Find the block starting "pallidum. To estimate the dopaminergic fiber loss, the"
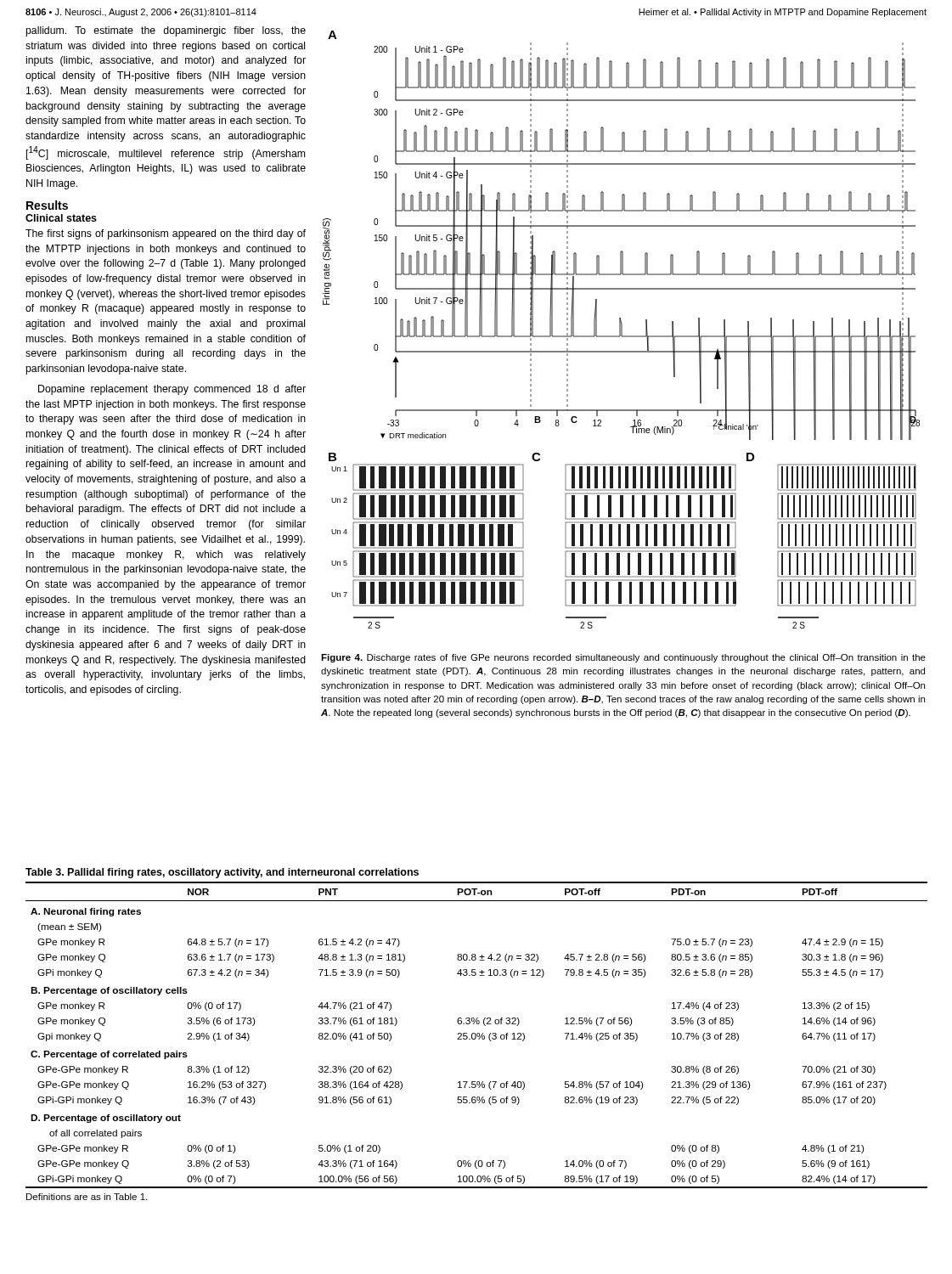This screenshot has height=1274, width=952. point(166,108)
